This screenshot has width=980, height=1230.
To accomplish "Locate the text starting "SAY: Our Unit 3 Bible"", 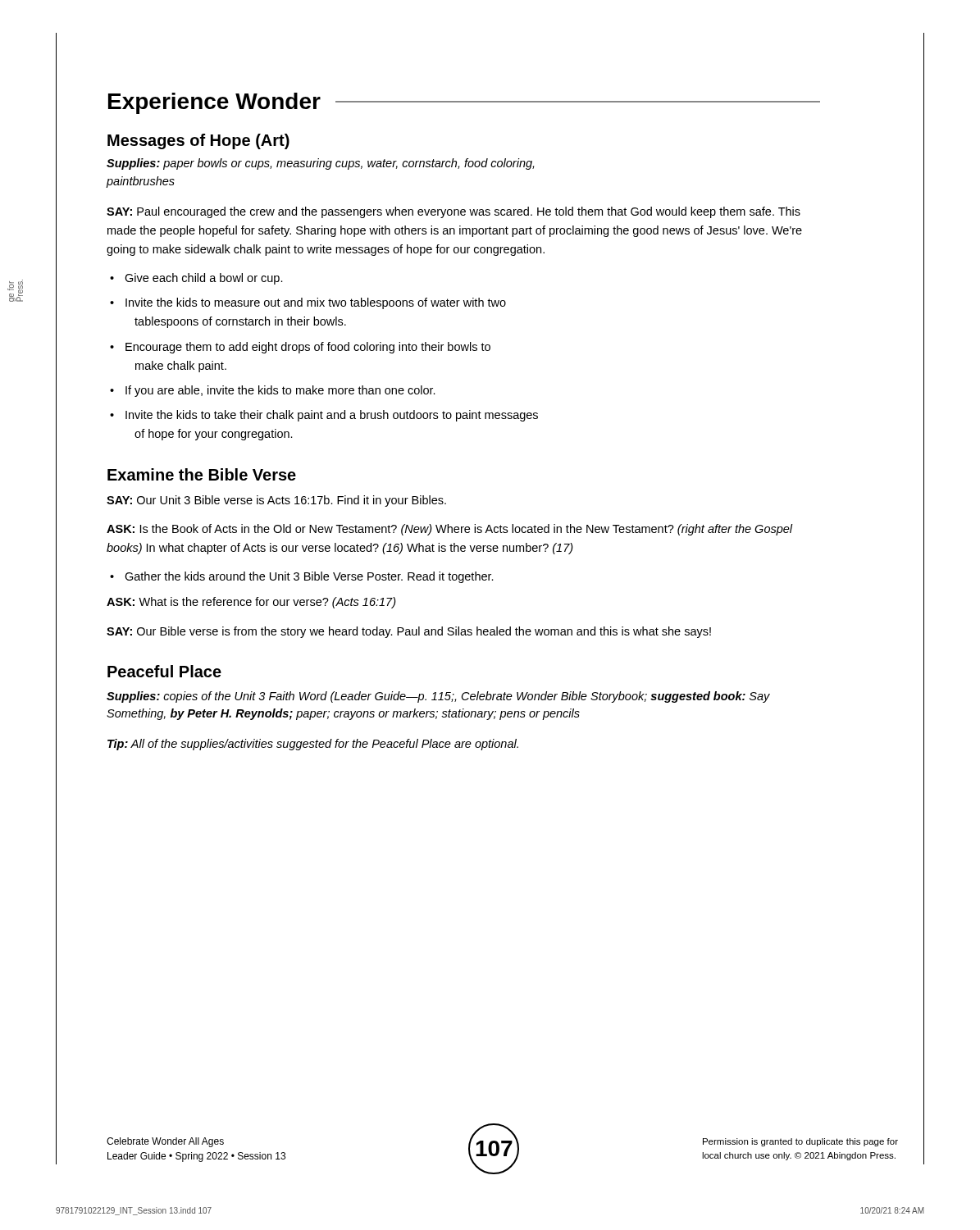I will (x=277, y=500).
